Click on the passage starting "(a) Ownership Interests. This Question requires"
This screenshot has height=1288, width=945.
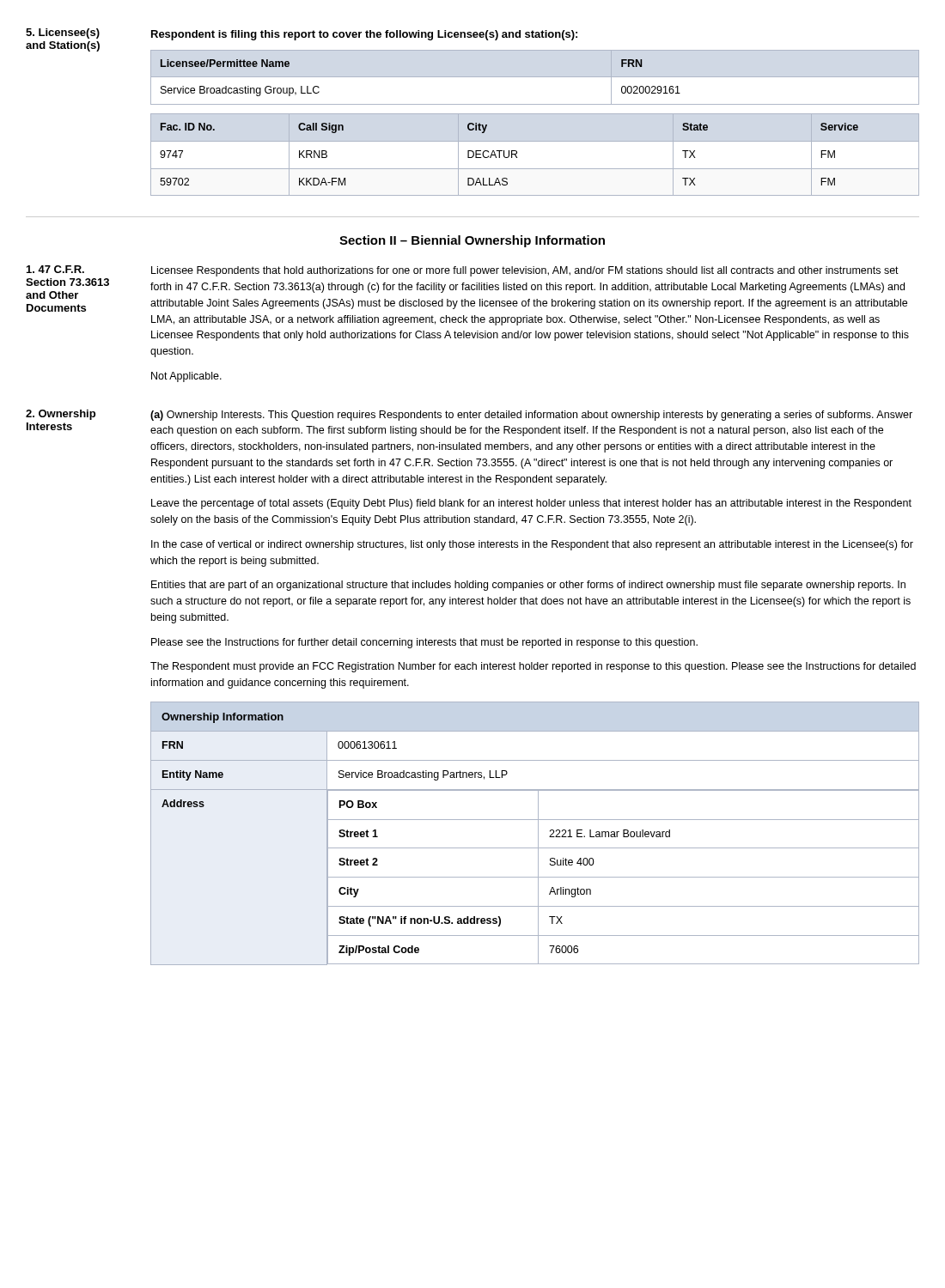531,446
